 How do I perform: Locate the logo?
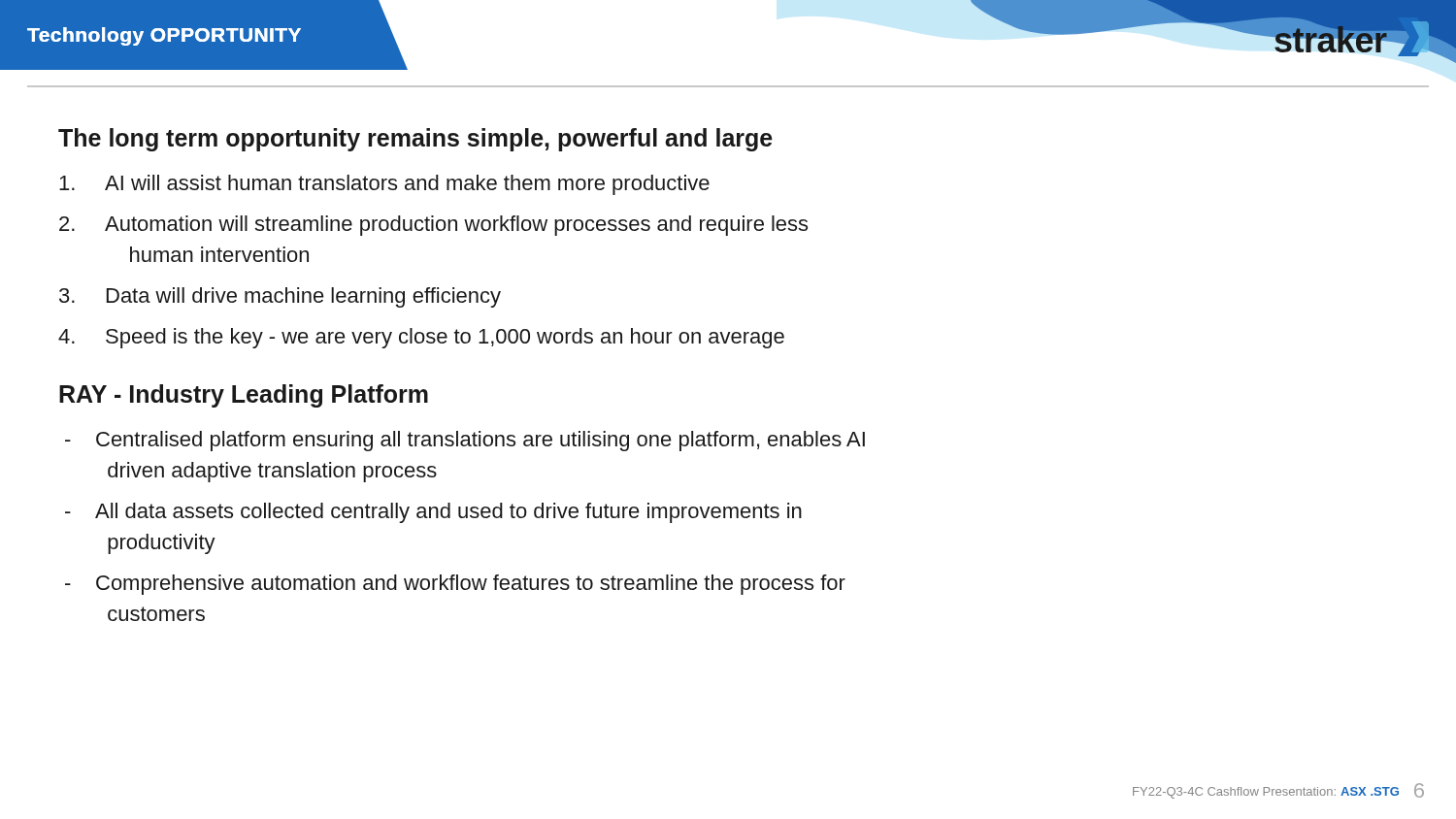pyautogui.click(x=1351, y=38)
